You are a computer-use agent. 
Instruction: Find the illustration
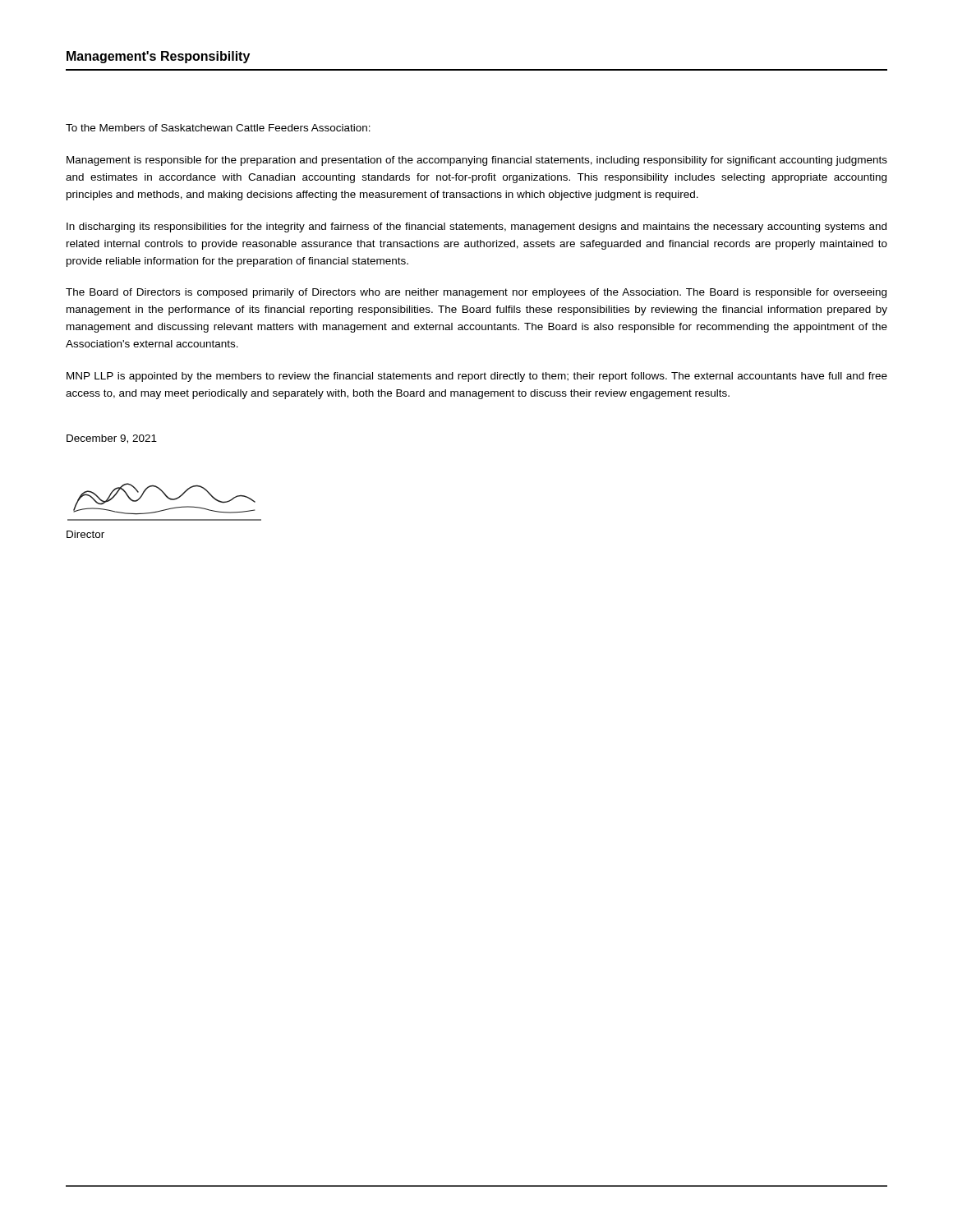(x=476, y=498)
